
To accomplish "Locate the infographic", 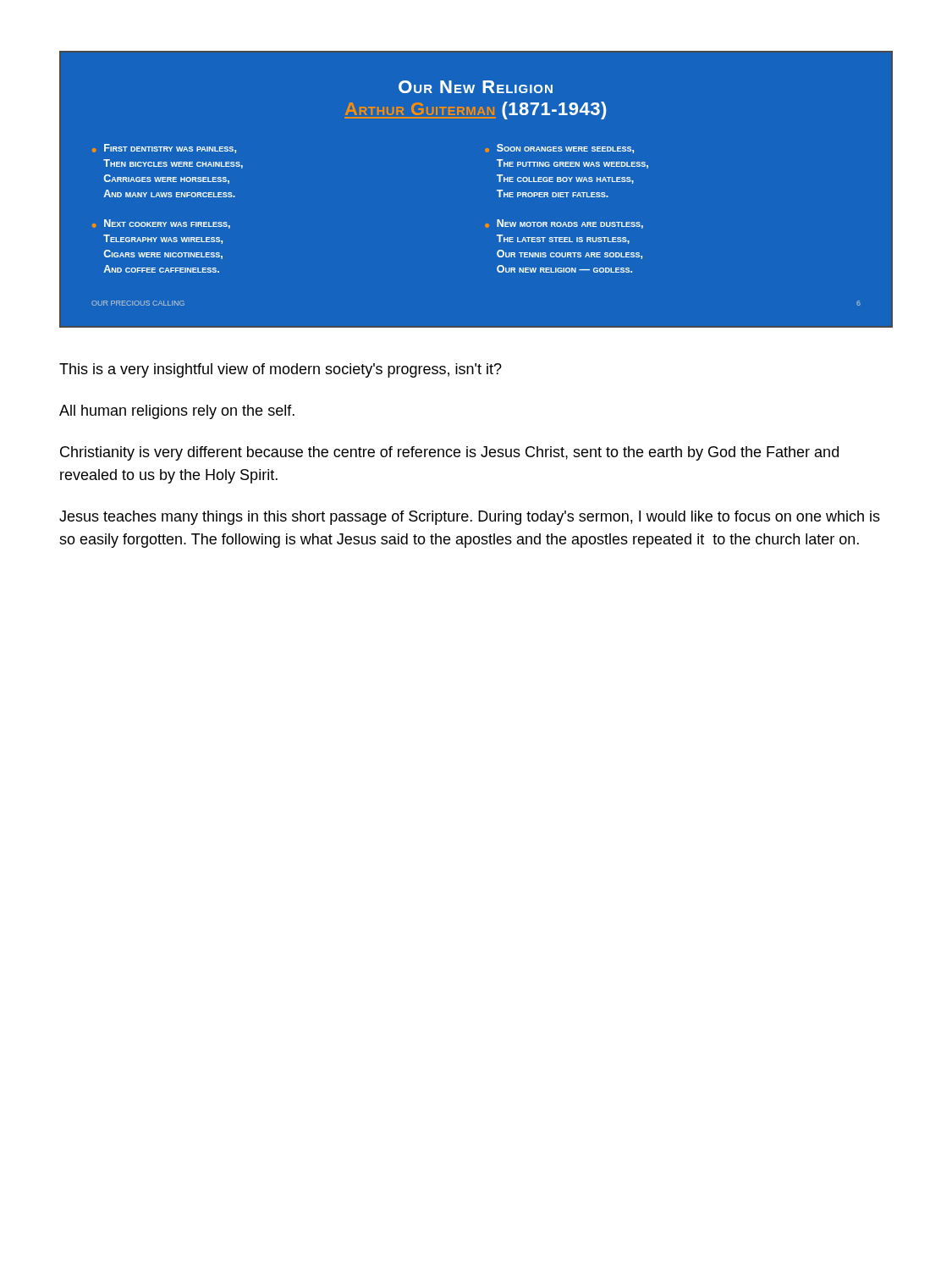I will coord(476,189).
